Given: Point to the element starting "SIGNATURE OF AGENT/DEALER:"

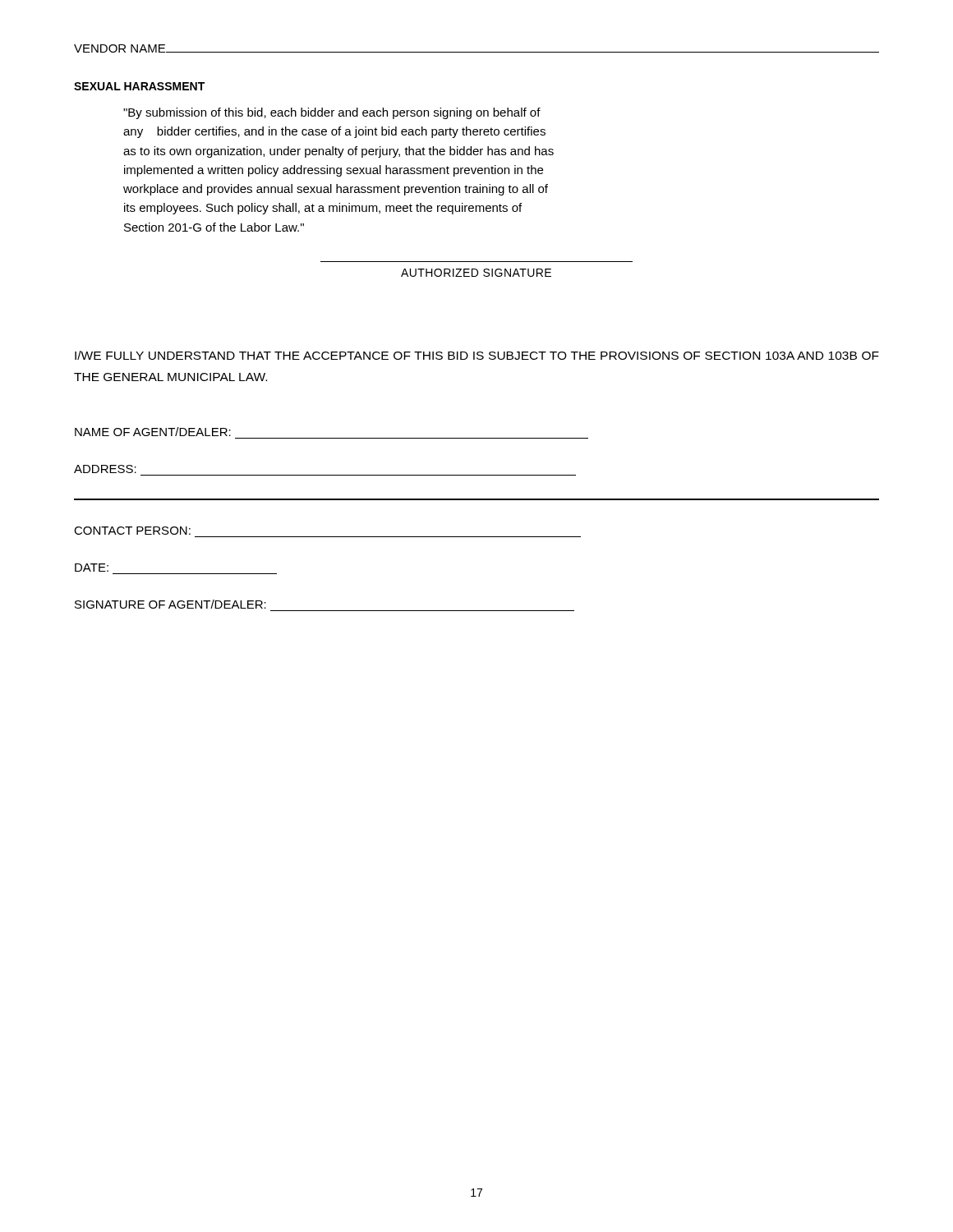Looking at the screenshot, I should pos(324,604).
